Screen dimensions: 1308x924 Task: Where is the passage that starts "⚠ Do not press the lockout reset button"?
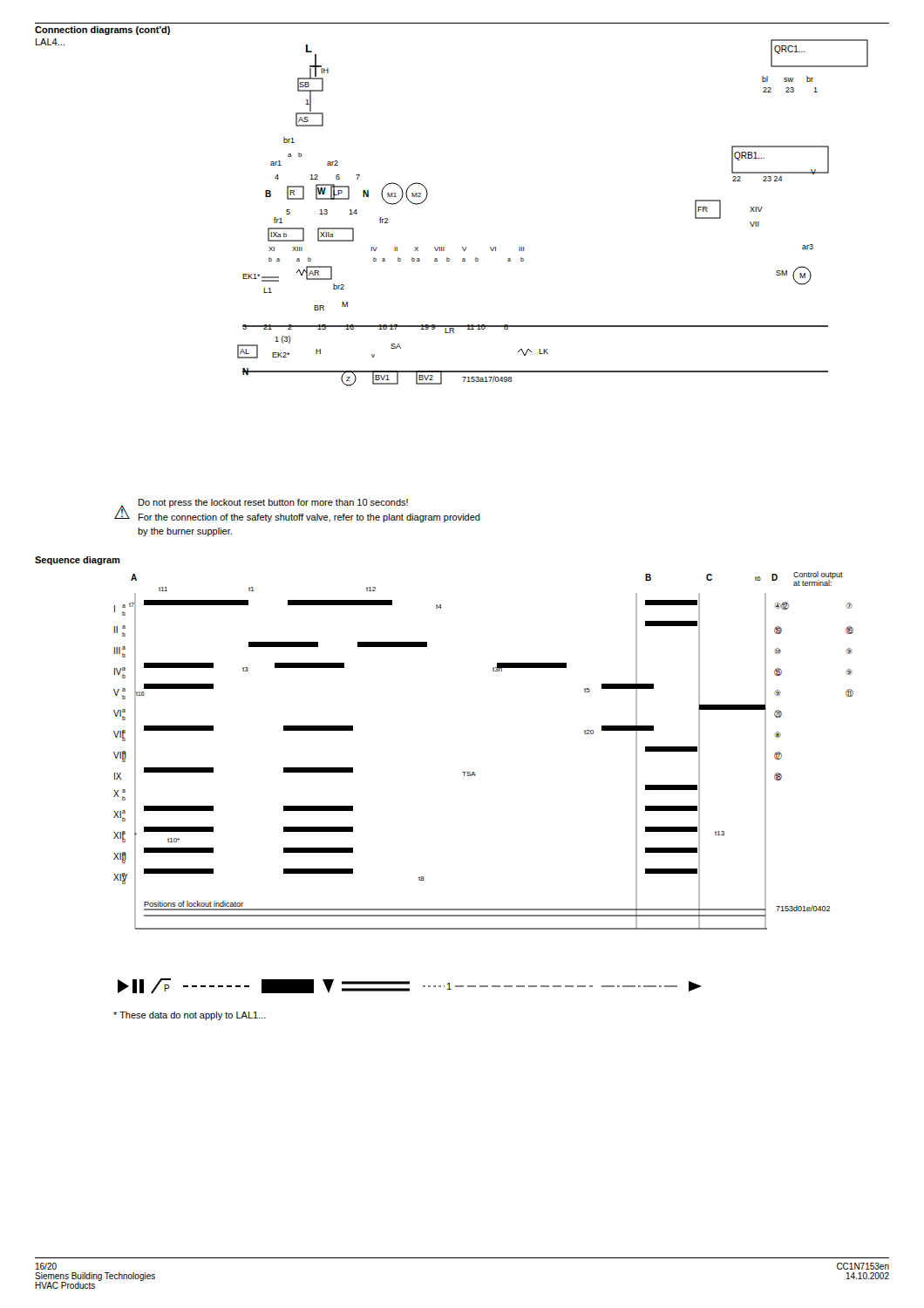297,511
